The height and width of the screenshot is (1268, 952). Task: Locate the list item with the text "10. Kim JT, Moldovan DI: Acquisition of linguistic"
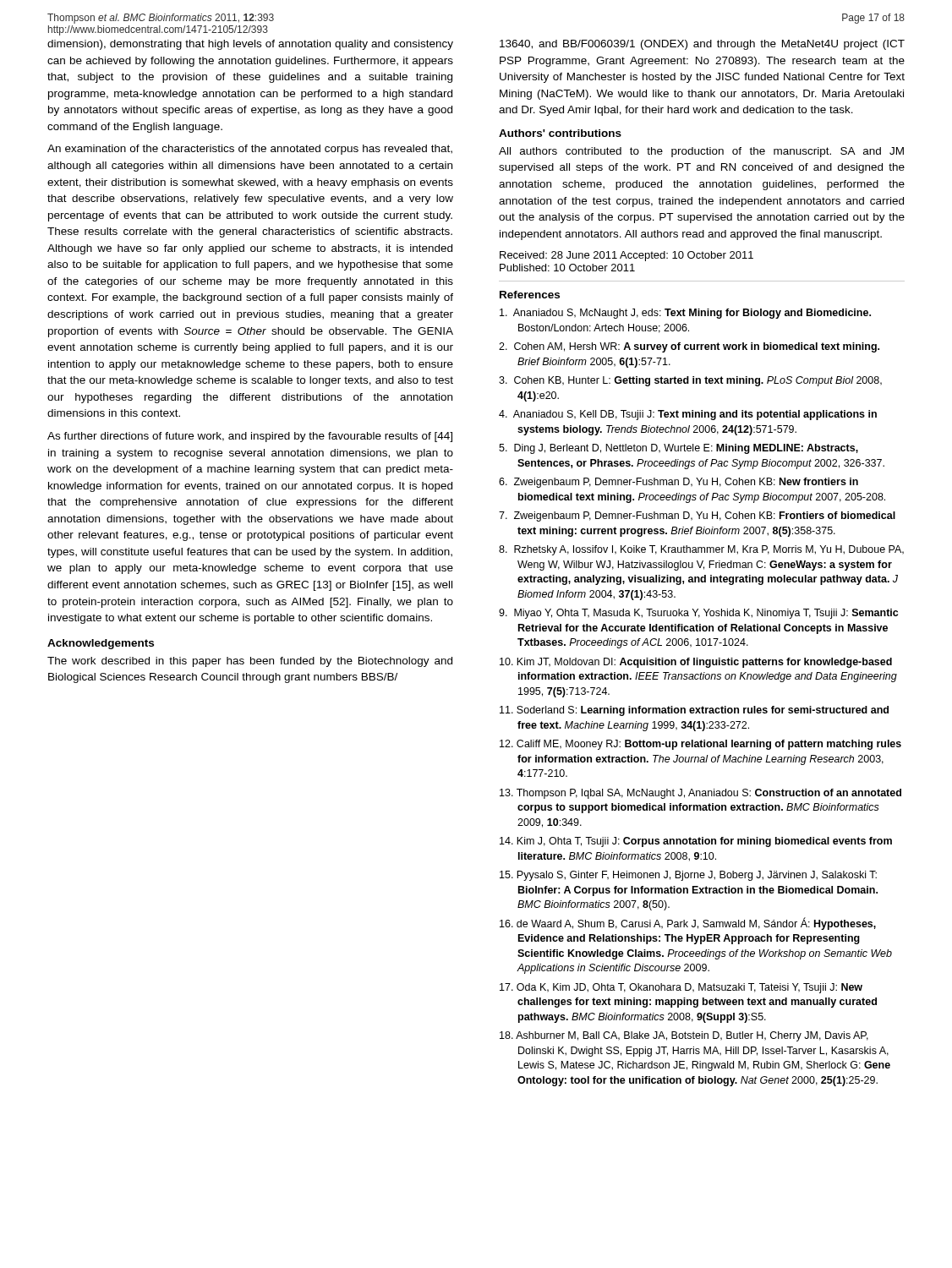(698, 676)
